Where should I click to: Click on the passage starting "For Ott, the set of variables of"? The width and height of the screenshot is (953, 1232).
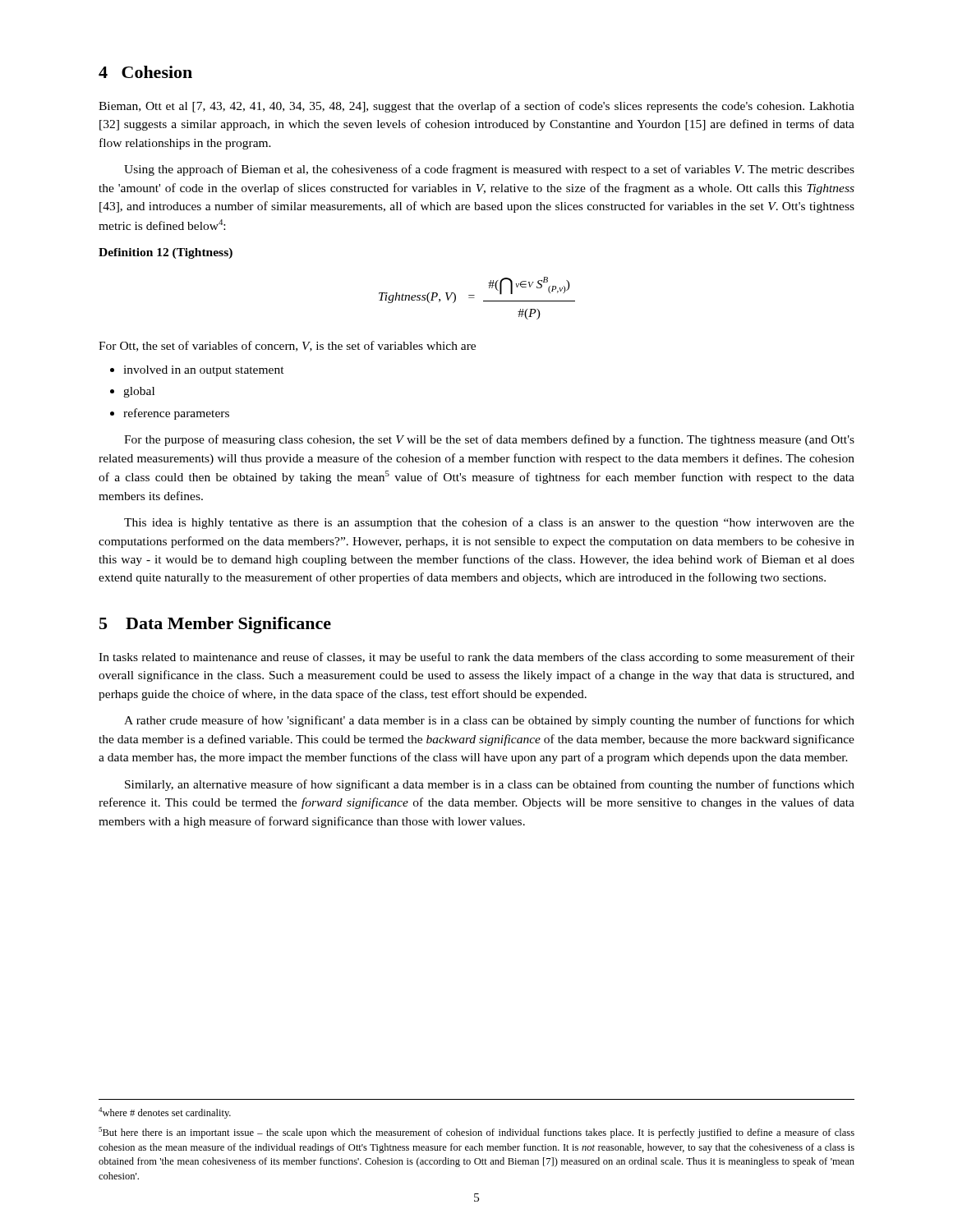[x=476, y=346]
